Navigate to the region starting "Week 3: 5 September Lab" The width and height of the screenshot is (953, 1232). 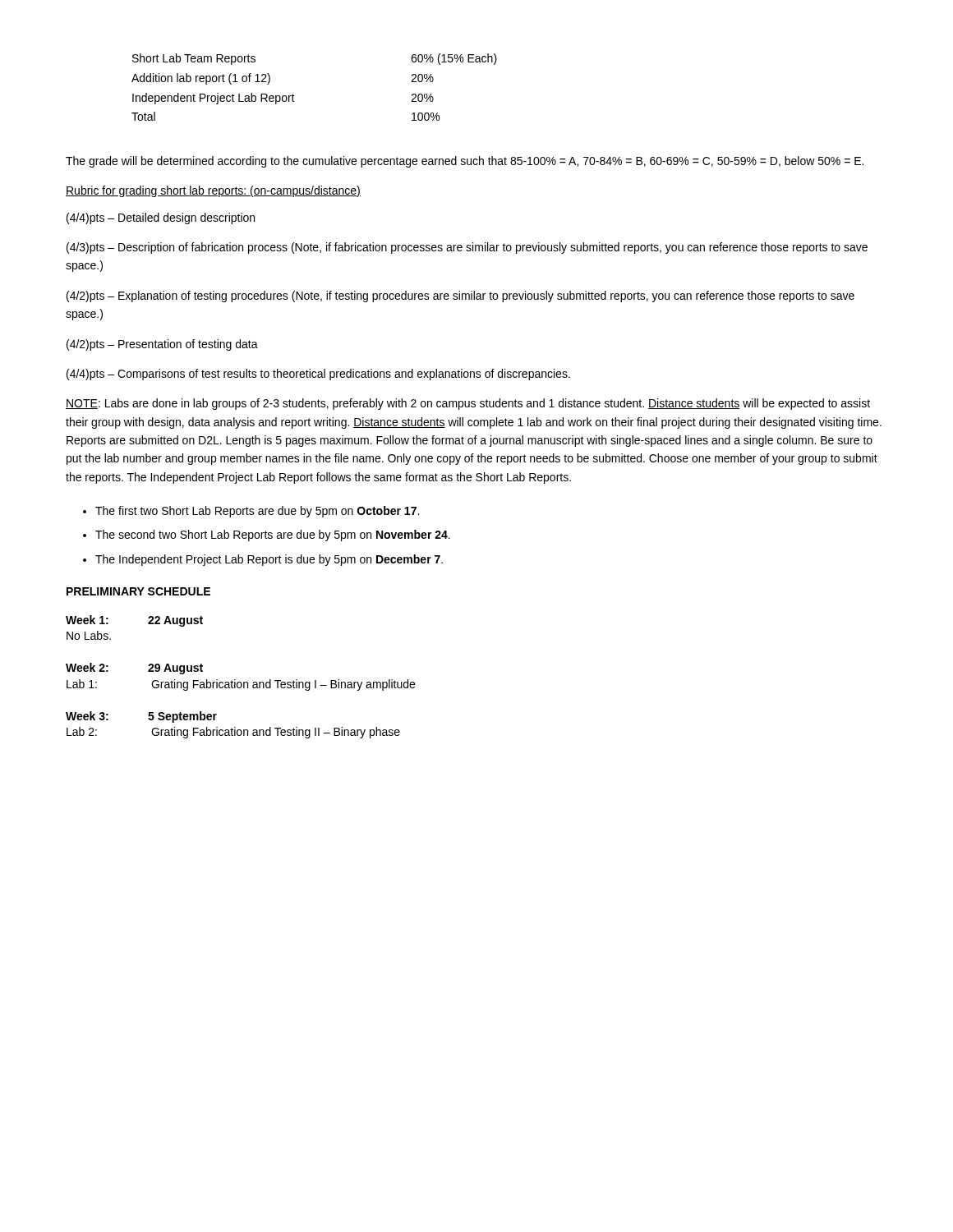click(233, 725)
